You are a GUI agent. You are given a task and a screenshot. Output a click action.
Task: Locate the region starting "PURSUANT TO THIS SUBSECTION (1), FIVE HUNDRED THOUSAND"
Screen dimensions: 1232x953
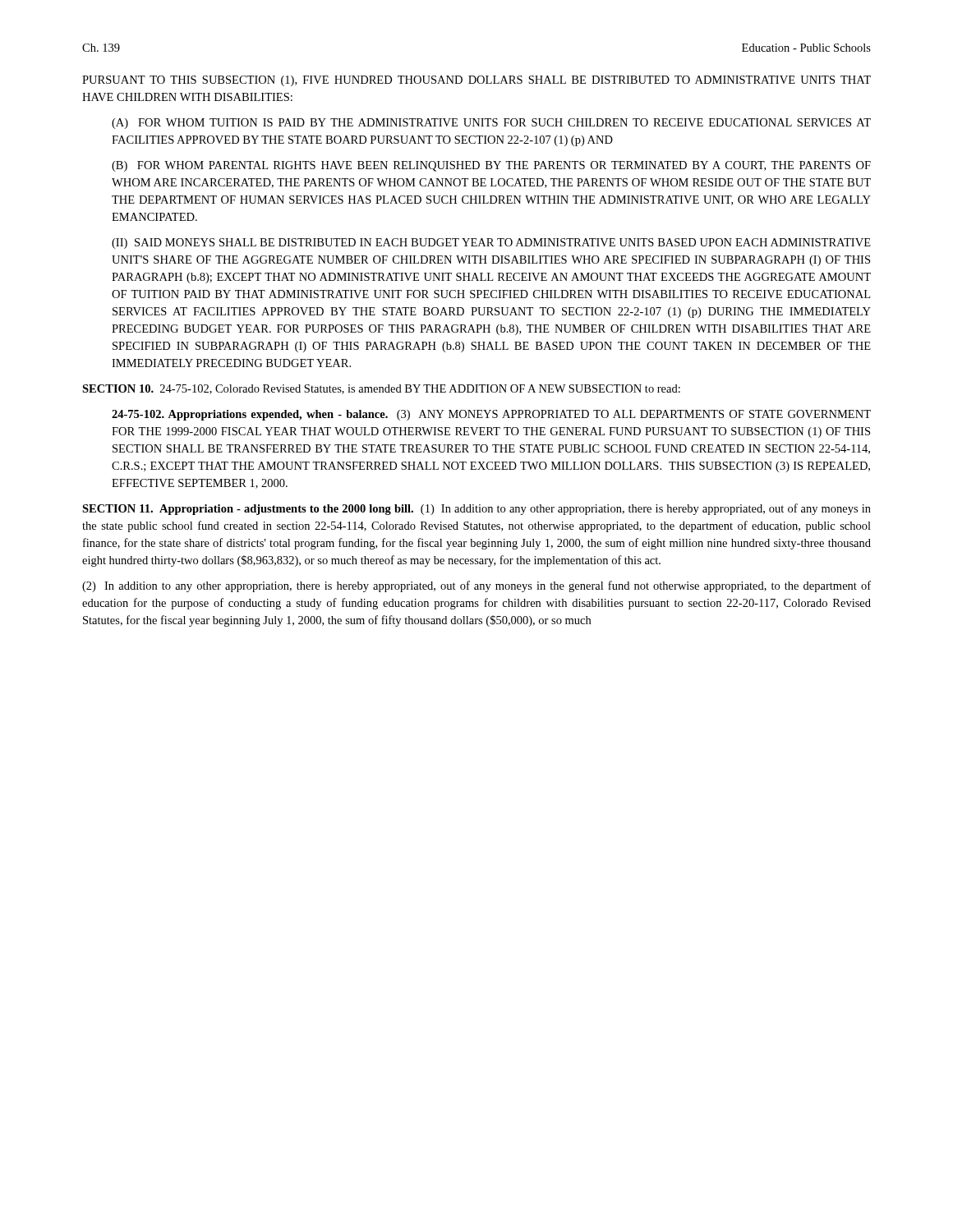tap(476, 89)
